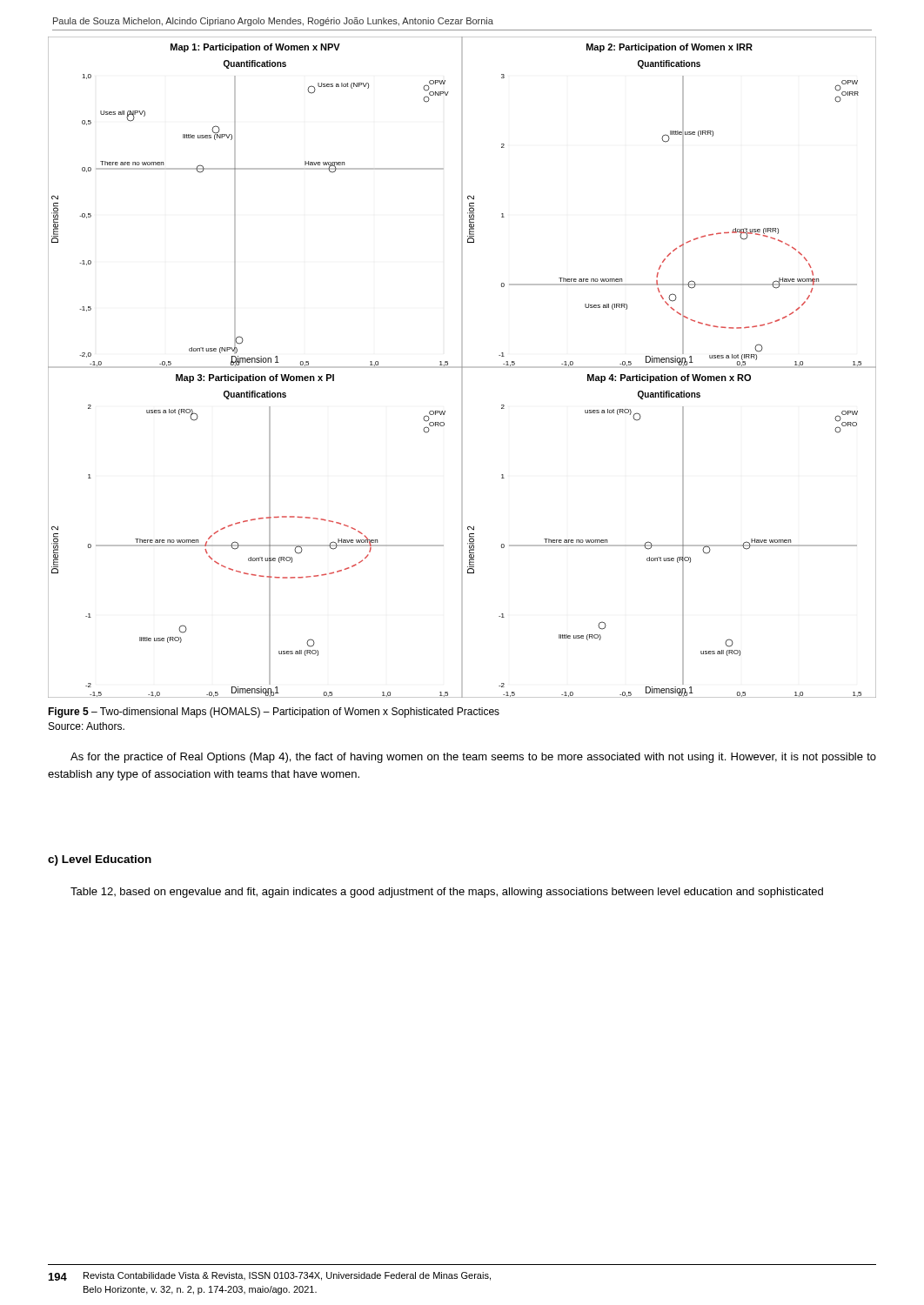Click on the text block that says "As for the practice of Real"
This screenshot has height=1305, width=924.
(462, 766)
